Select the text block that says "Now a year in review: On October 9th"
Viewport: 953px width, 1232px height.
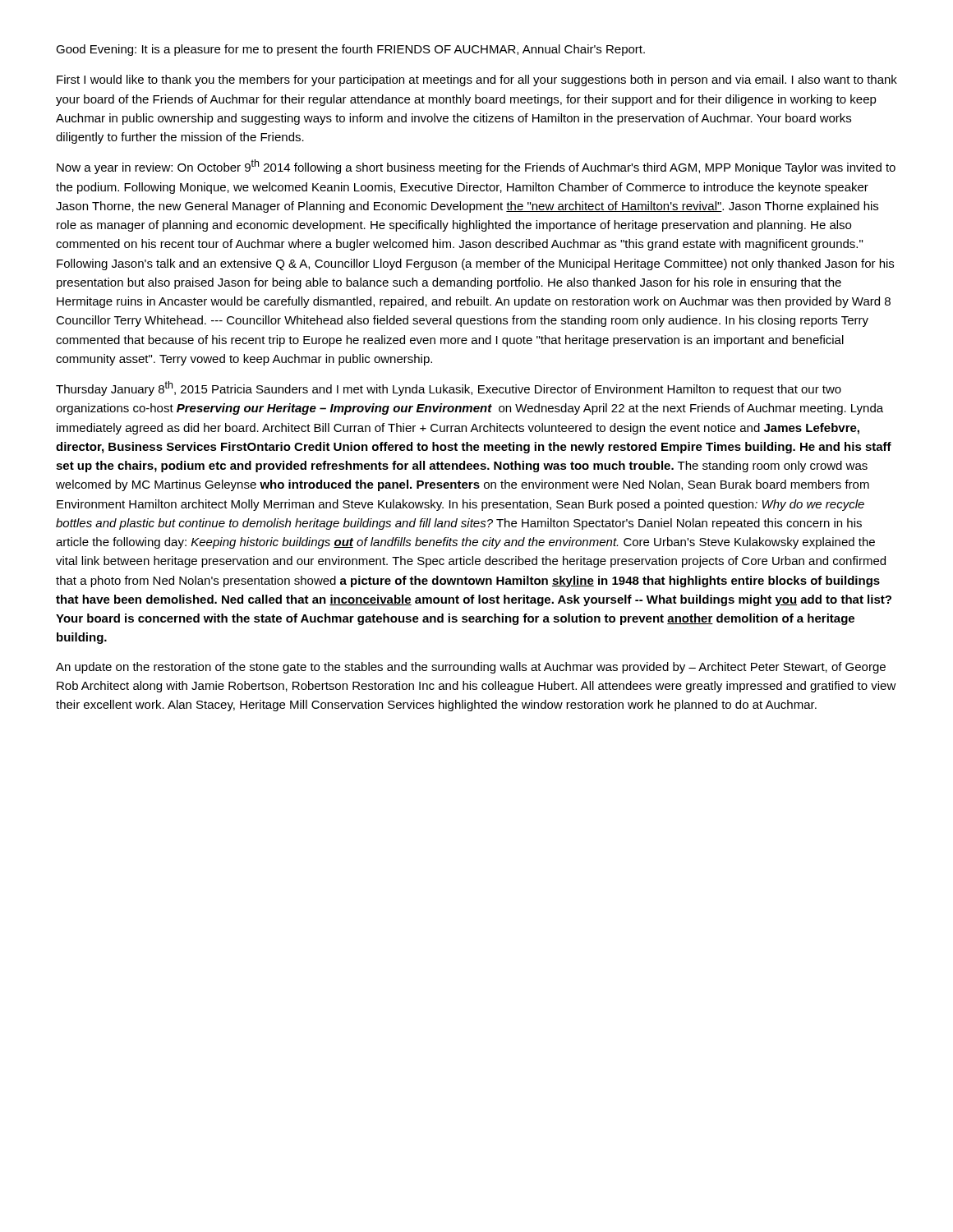476,262
